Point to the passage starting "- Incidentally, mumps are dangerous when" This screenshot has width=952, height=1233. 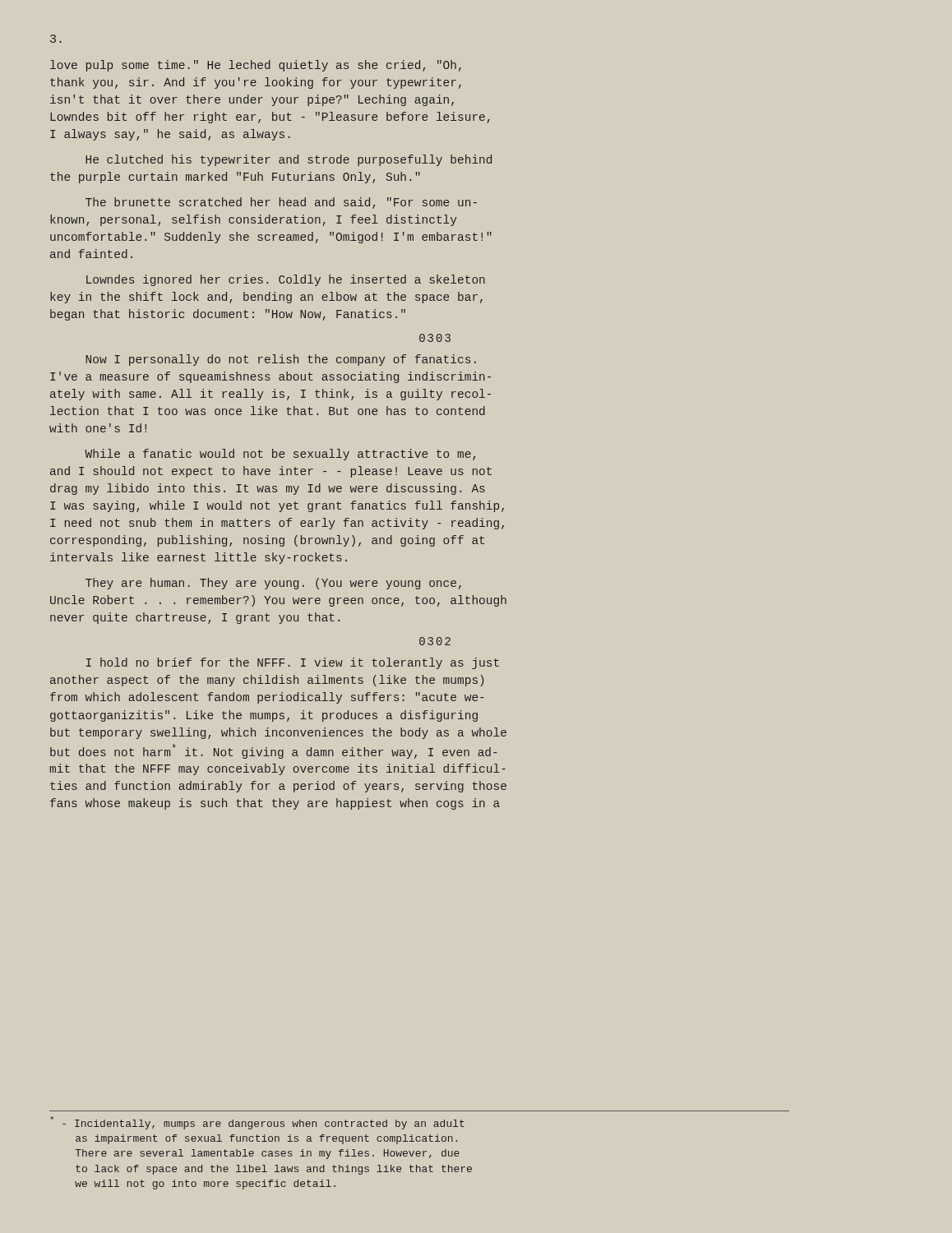[x=261, y=1153]
